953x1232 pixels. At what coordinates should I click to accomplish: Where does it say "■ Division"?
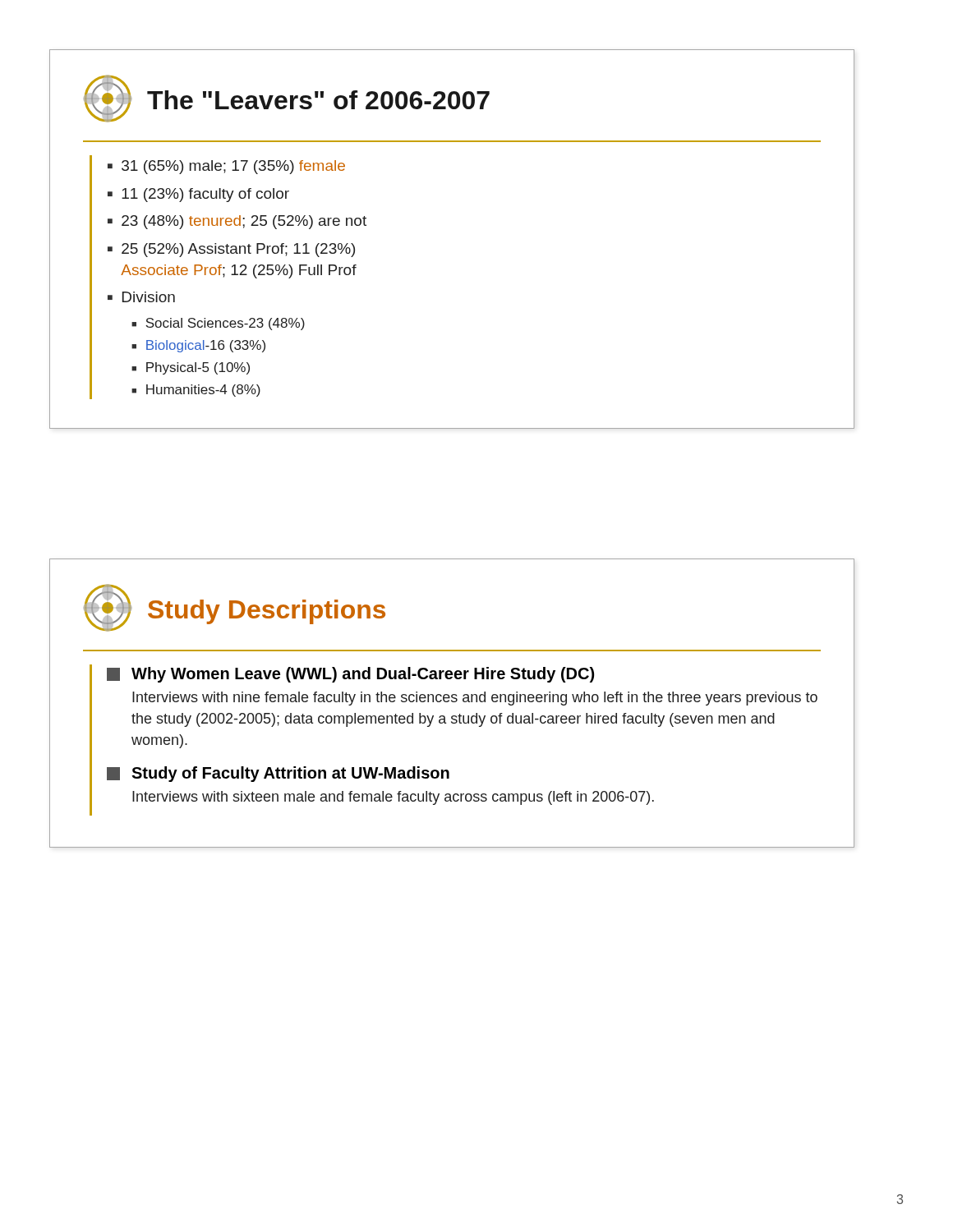(141, 297)
